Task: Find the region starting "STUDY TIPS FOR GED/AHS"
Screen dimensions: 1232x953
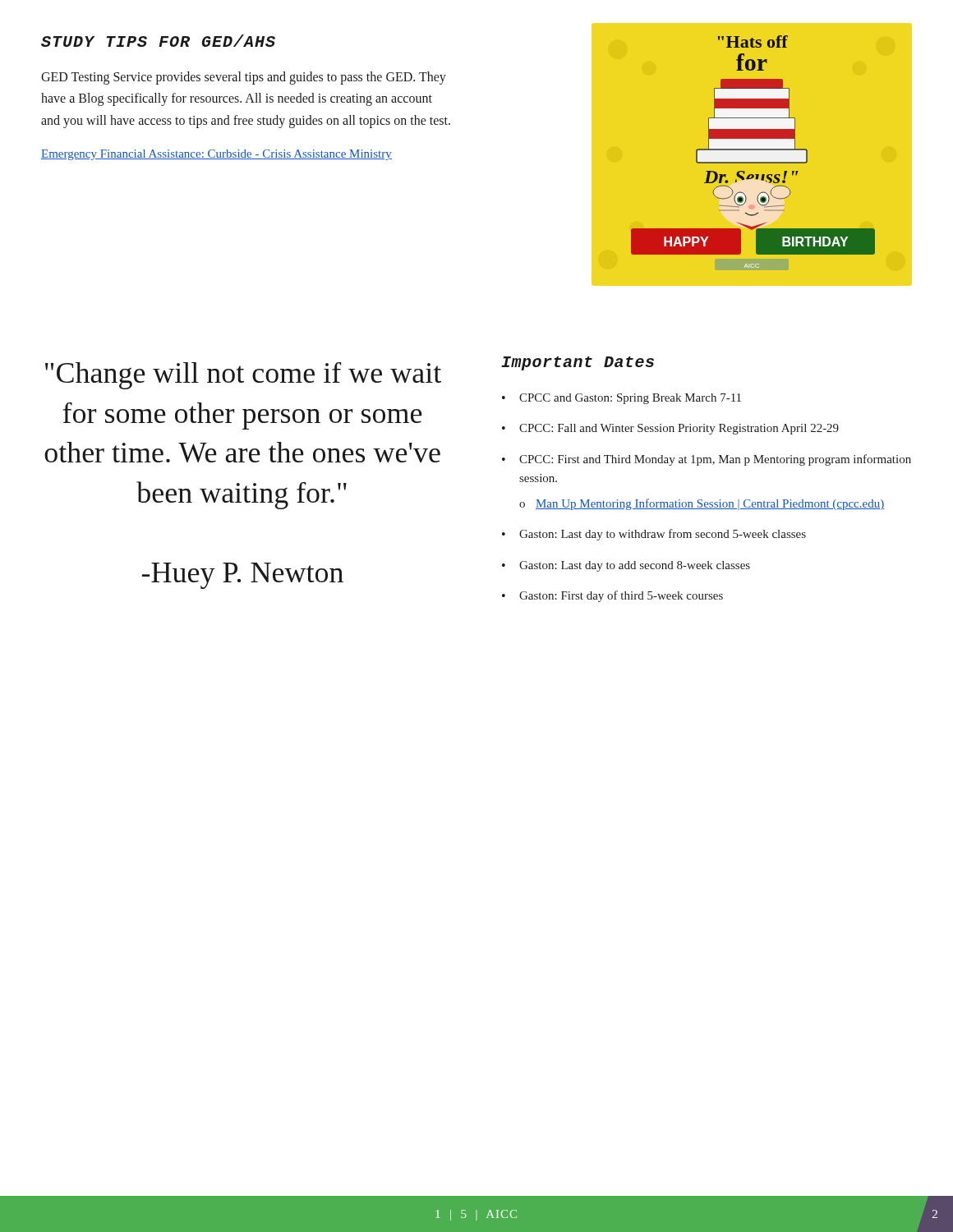Action: [x=159, y=42]
